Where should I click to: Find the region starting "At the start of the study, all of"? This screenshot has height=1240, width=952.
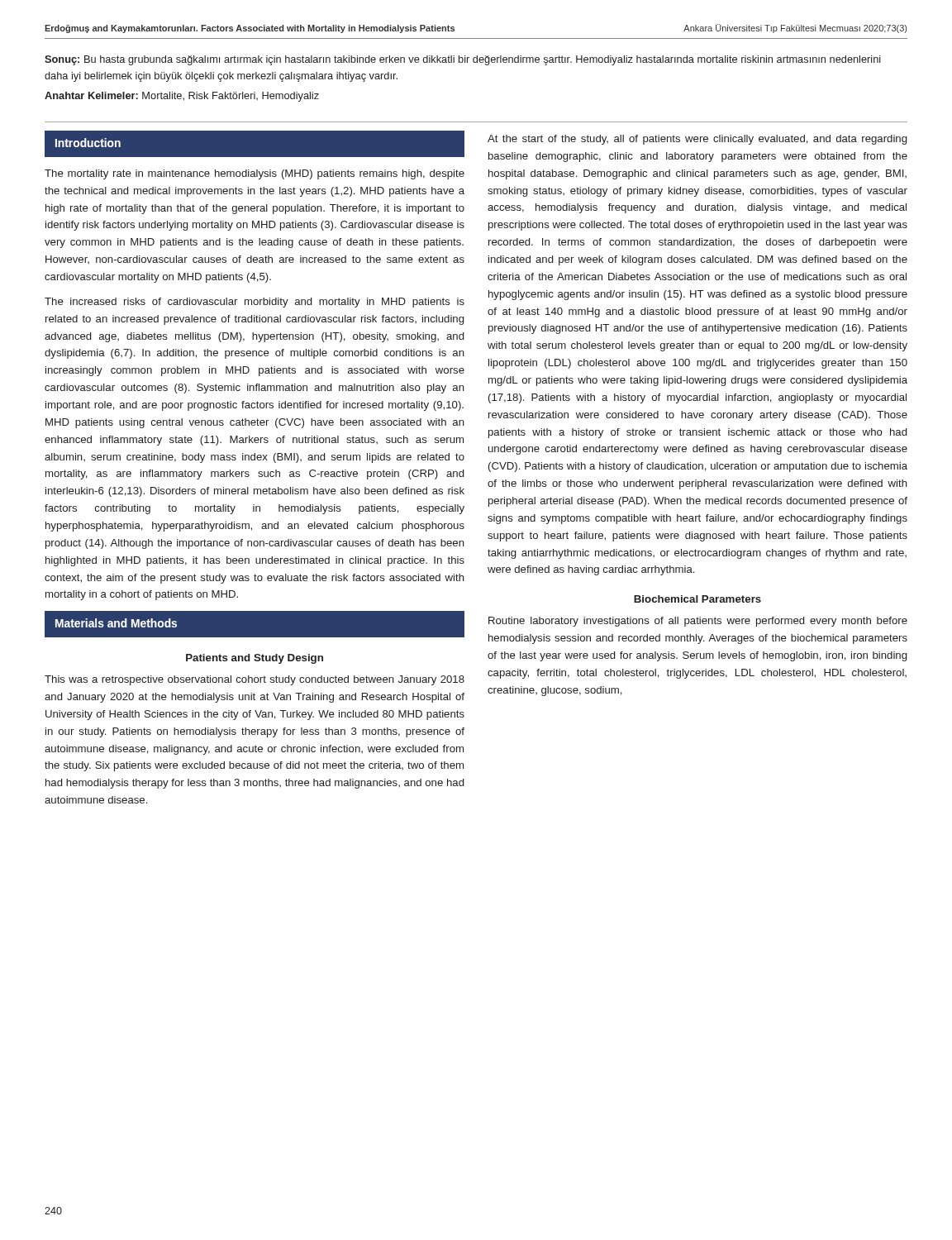pyautogui.click(x=697, y=354)
